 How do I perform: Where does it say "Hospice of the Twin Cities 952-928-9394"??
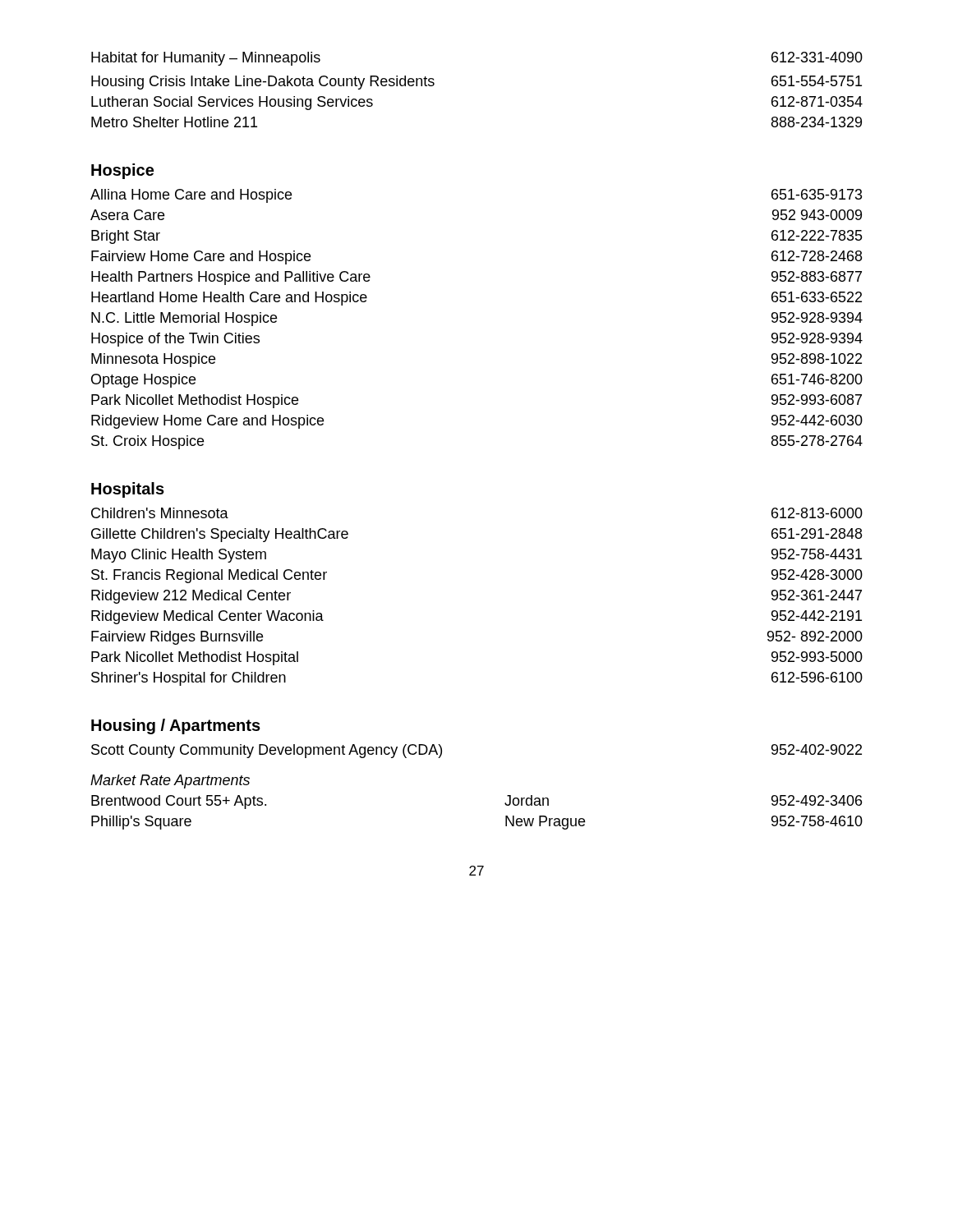click(x=170, y=340)
